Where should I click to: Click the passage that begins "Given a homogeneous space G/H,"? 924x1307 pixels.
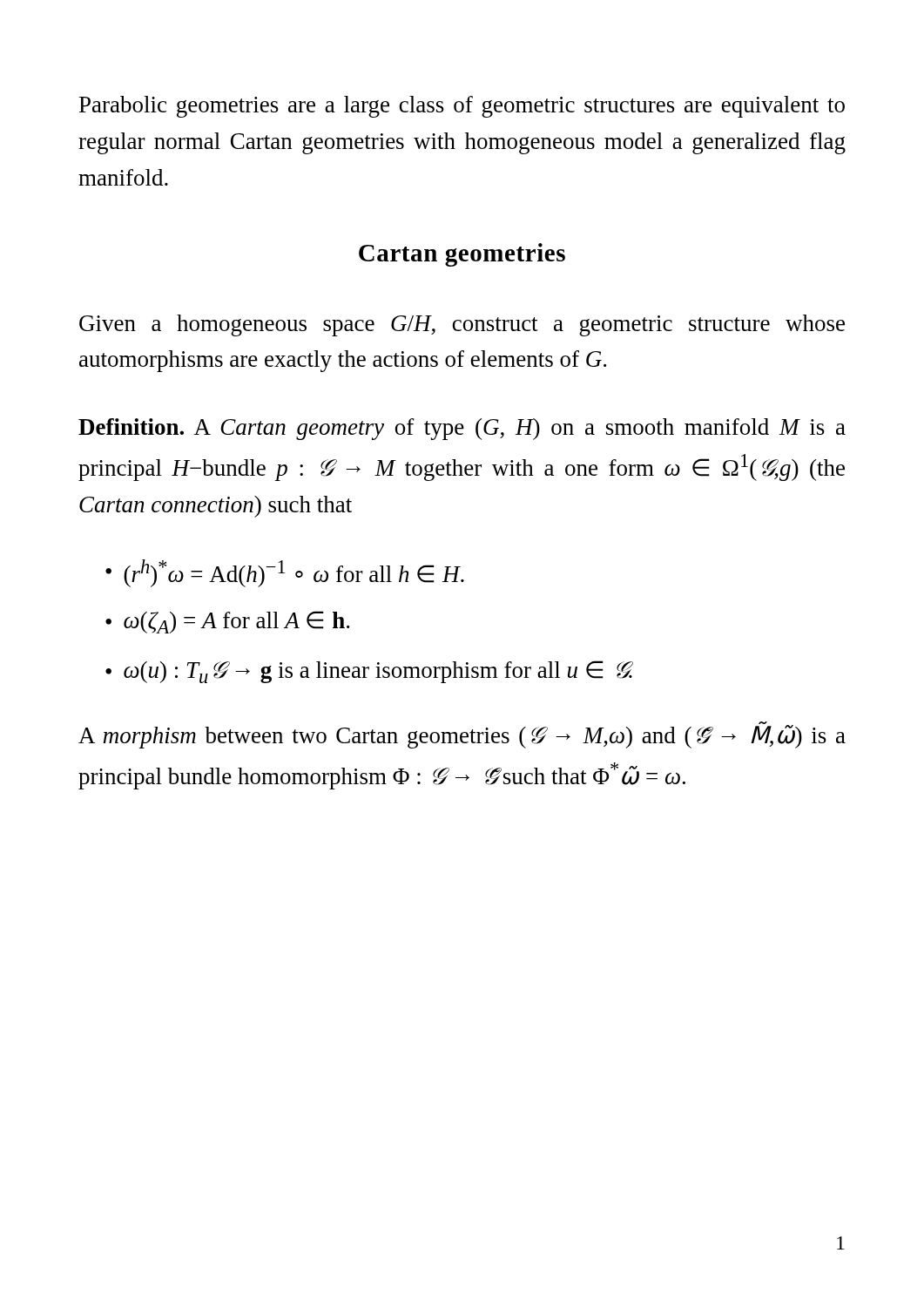tap(462, 341)
